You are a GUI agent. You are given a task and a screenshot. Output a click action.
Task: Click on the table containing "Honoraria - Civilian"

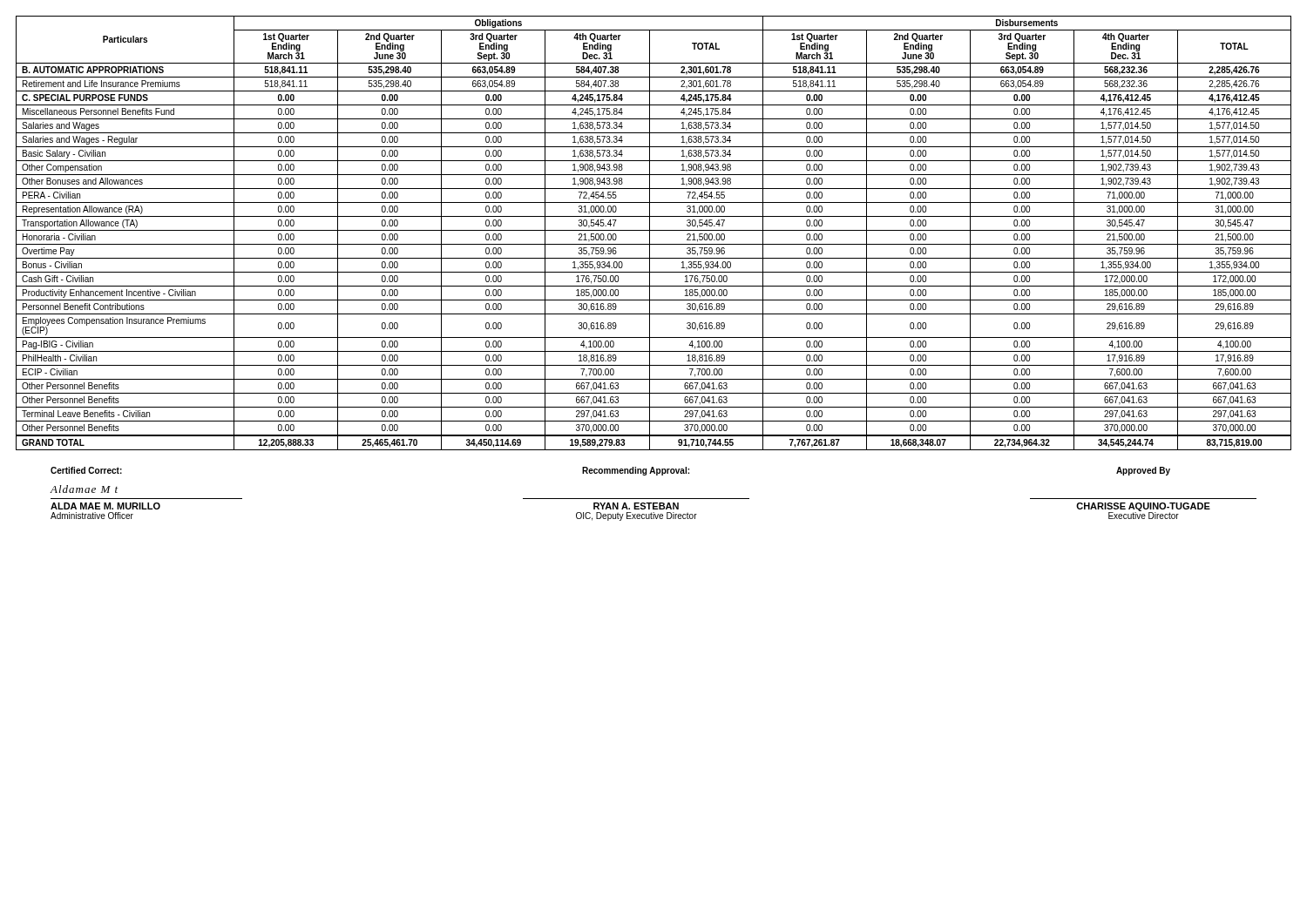click(654, 233)
